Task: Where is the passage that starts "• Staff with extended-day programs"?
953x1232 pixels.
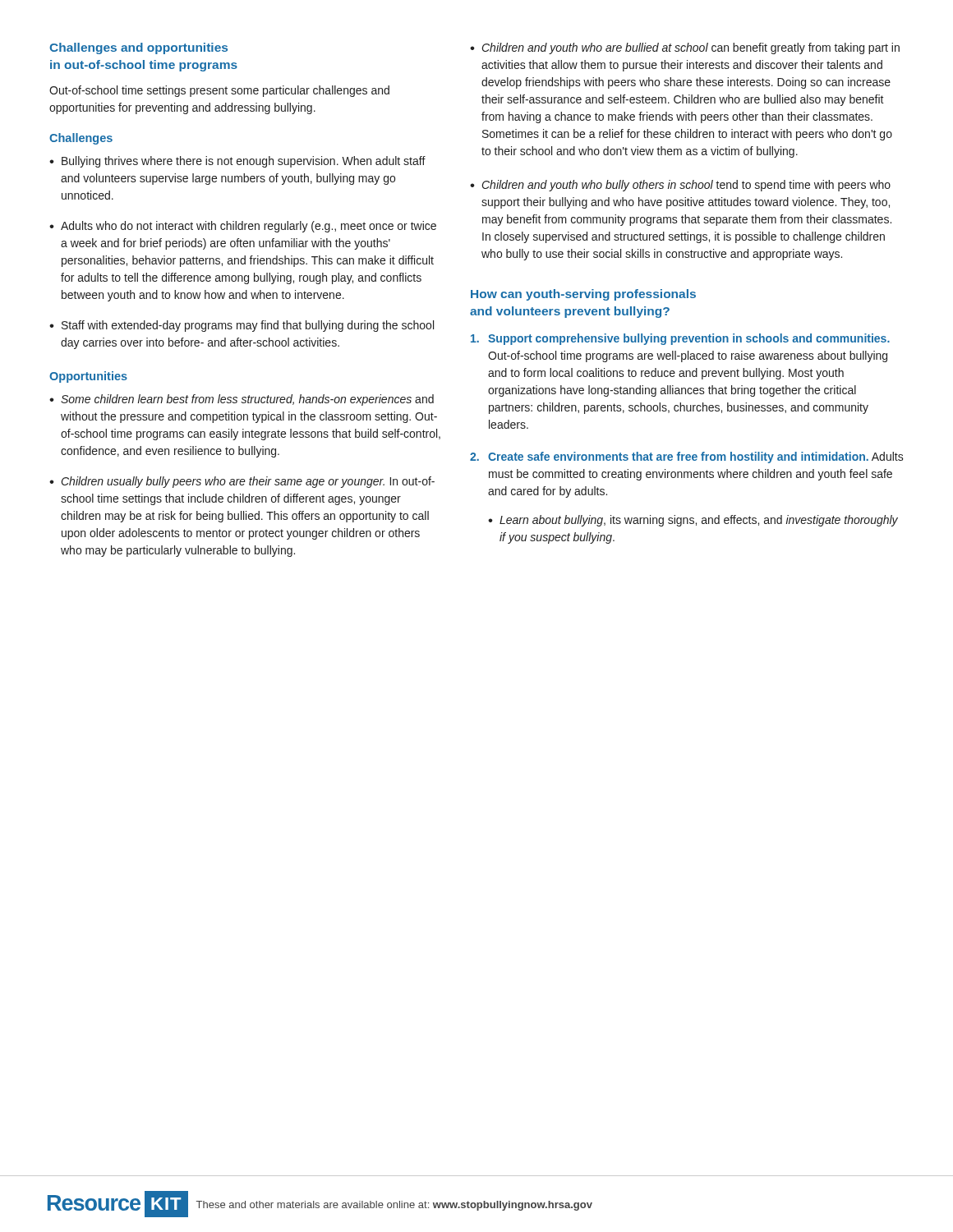Action: tap(246, 334)
